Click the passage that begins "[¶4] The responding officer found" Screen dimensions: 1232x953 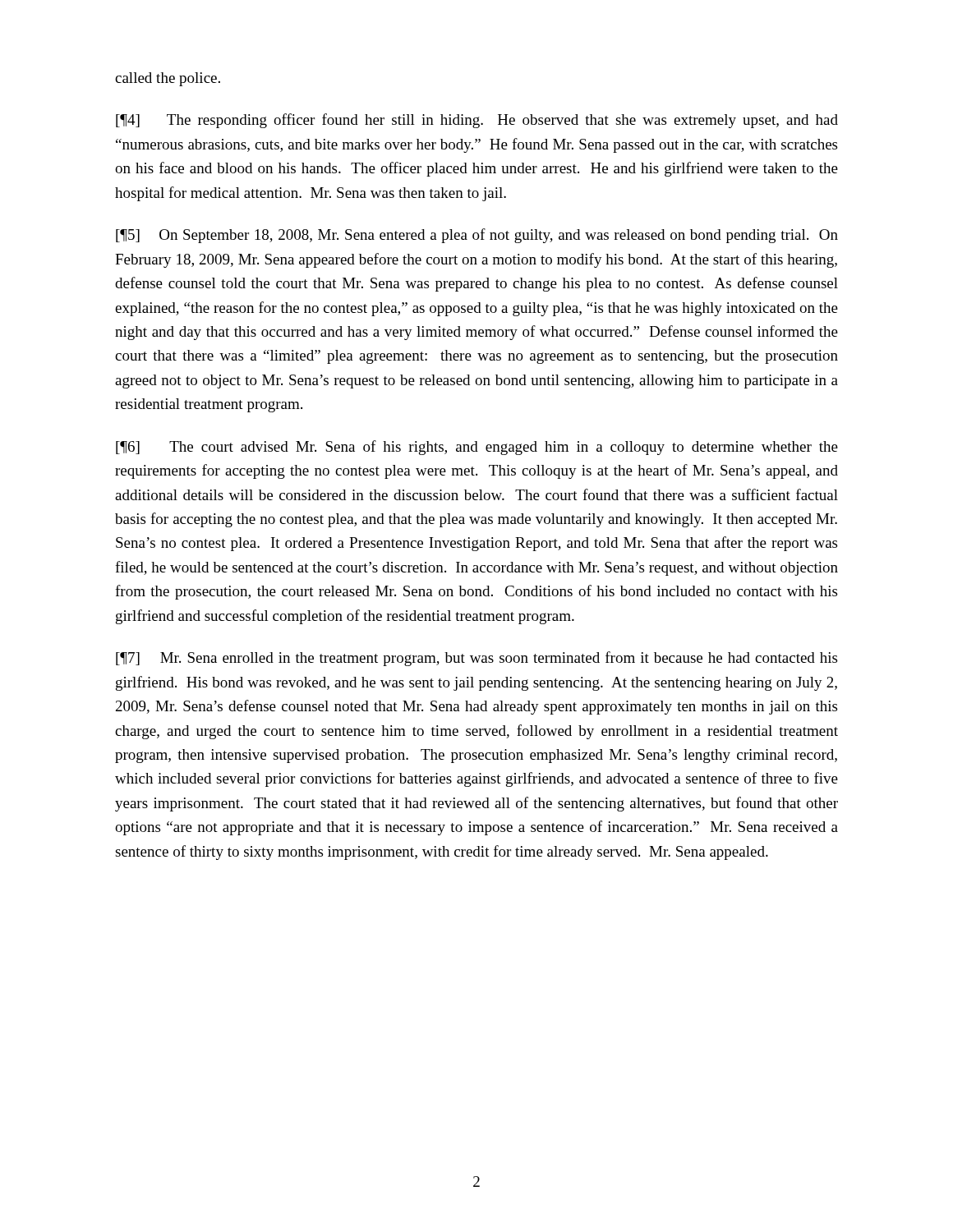[476, 156]
